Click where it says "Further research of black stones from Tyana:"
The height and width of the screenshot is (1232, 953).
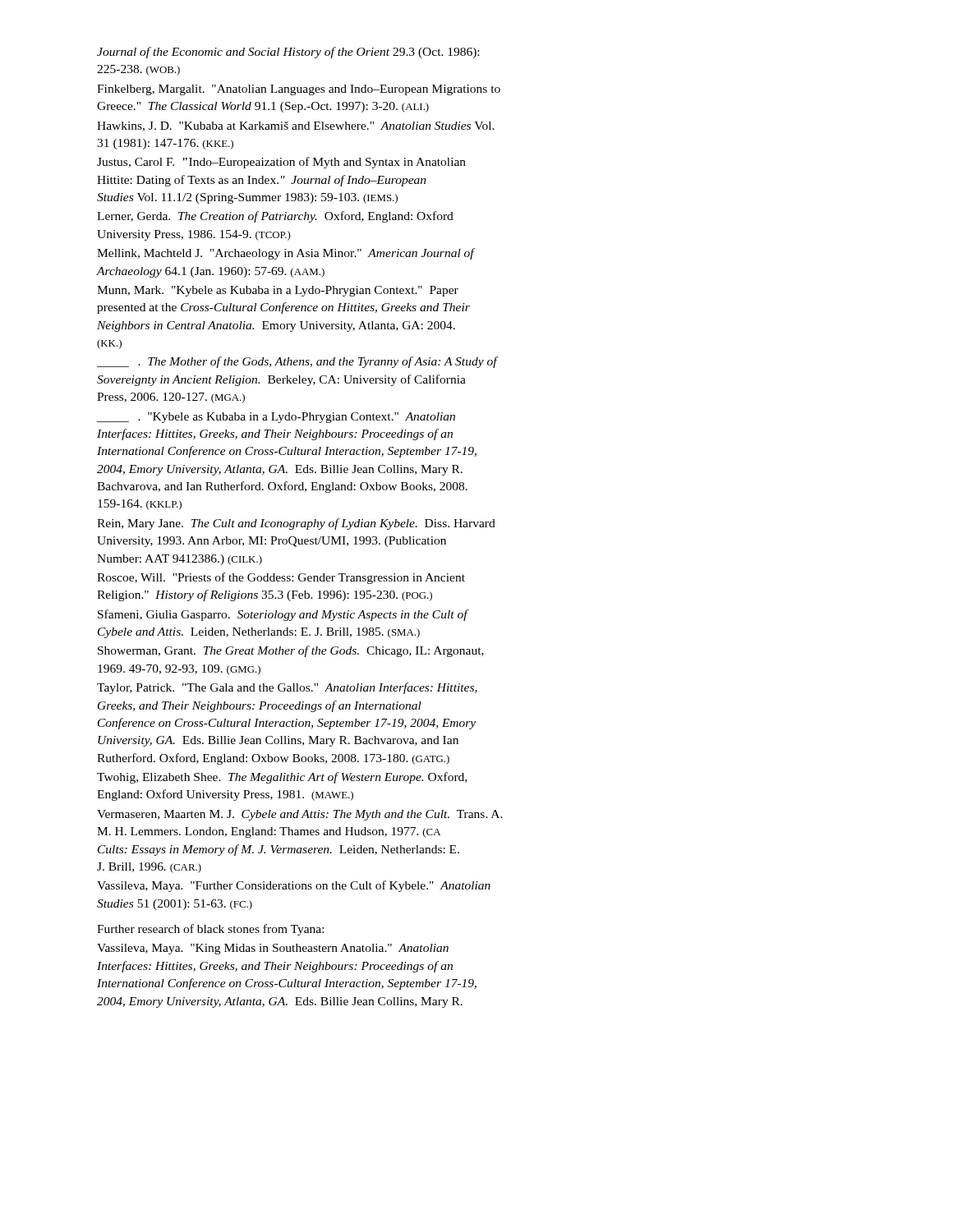[x=210, y=930]
